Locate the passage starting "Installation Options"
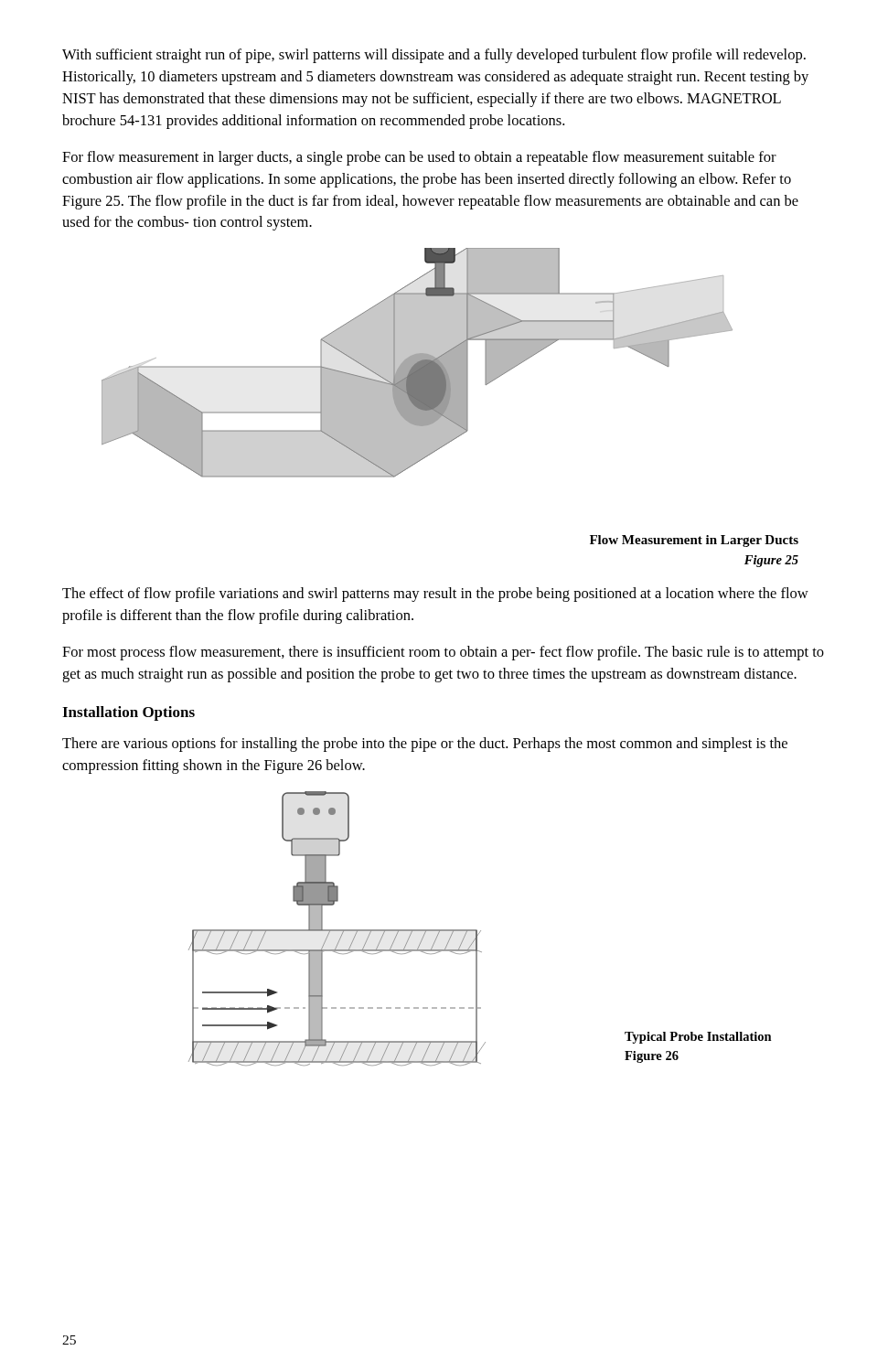 pos(128,712)
